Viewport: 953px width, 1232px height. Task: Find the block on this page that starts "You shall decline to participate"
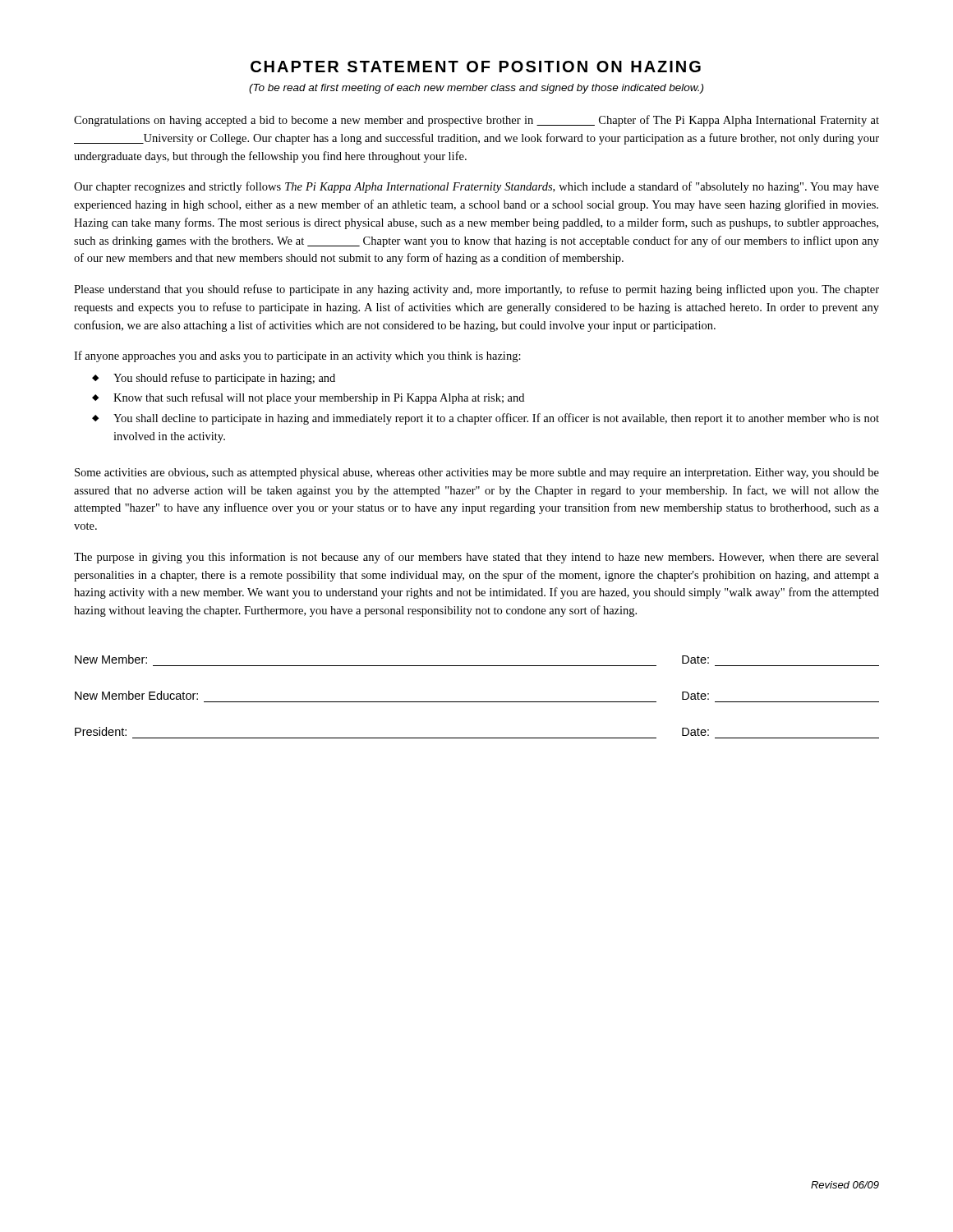pyautogui.click(x=496, y=427)
